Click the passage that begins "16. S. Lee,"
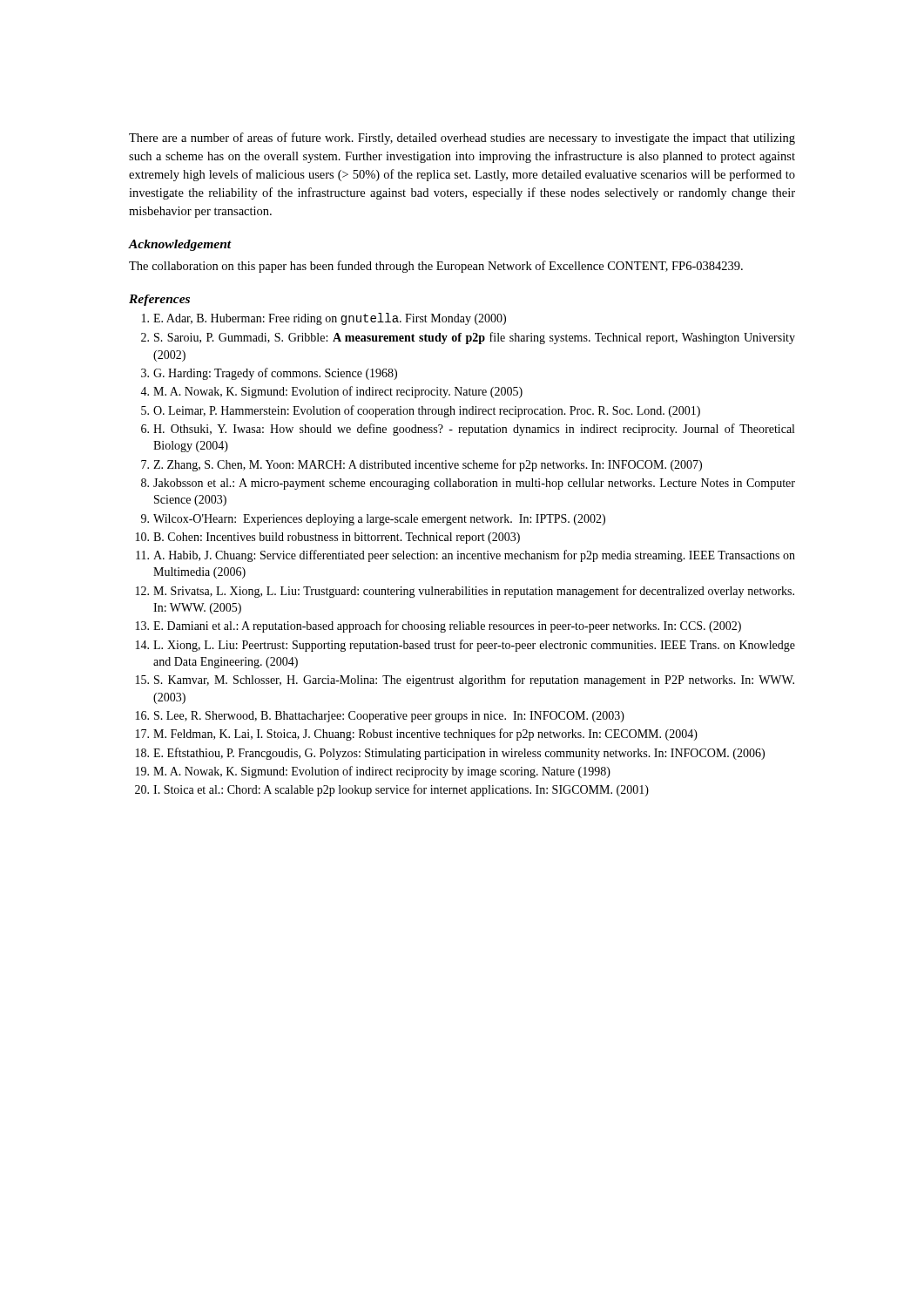The image size is (924, 1307). click(462, 716)
